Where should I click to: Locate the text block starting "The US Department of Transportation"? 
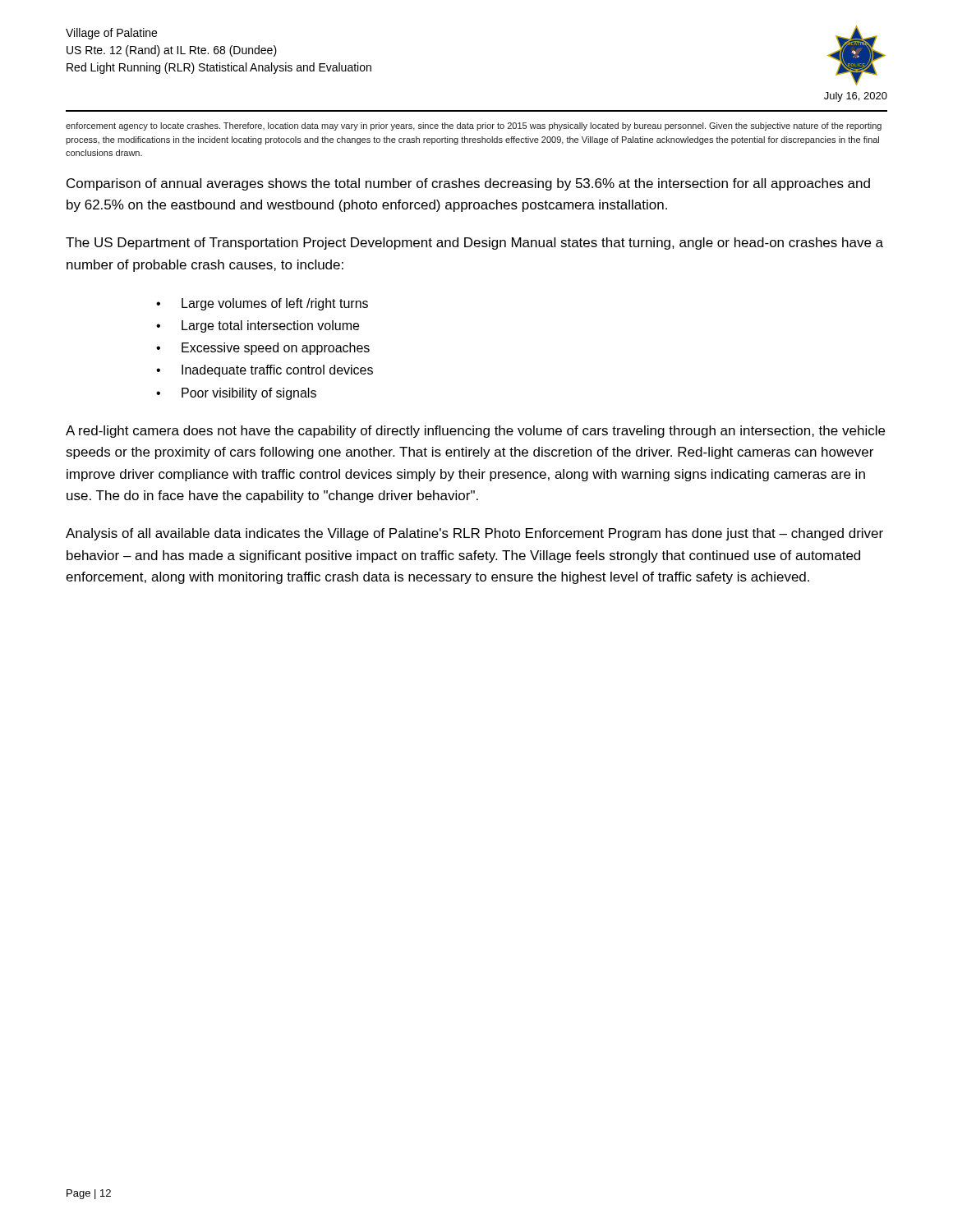coord(474,254)
